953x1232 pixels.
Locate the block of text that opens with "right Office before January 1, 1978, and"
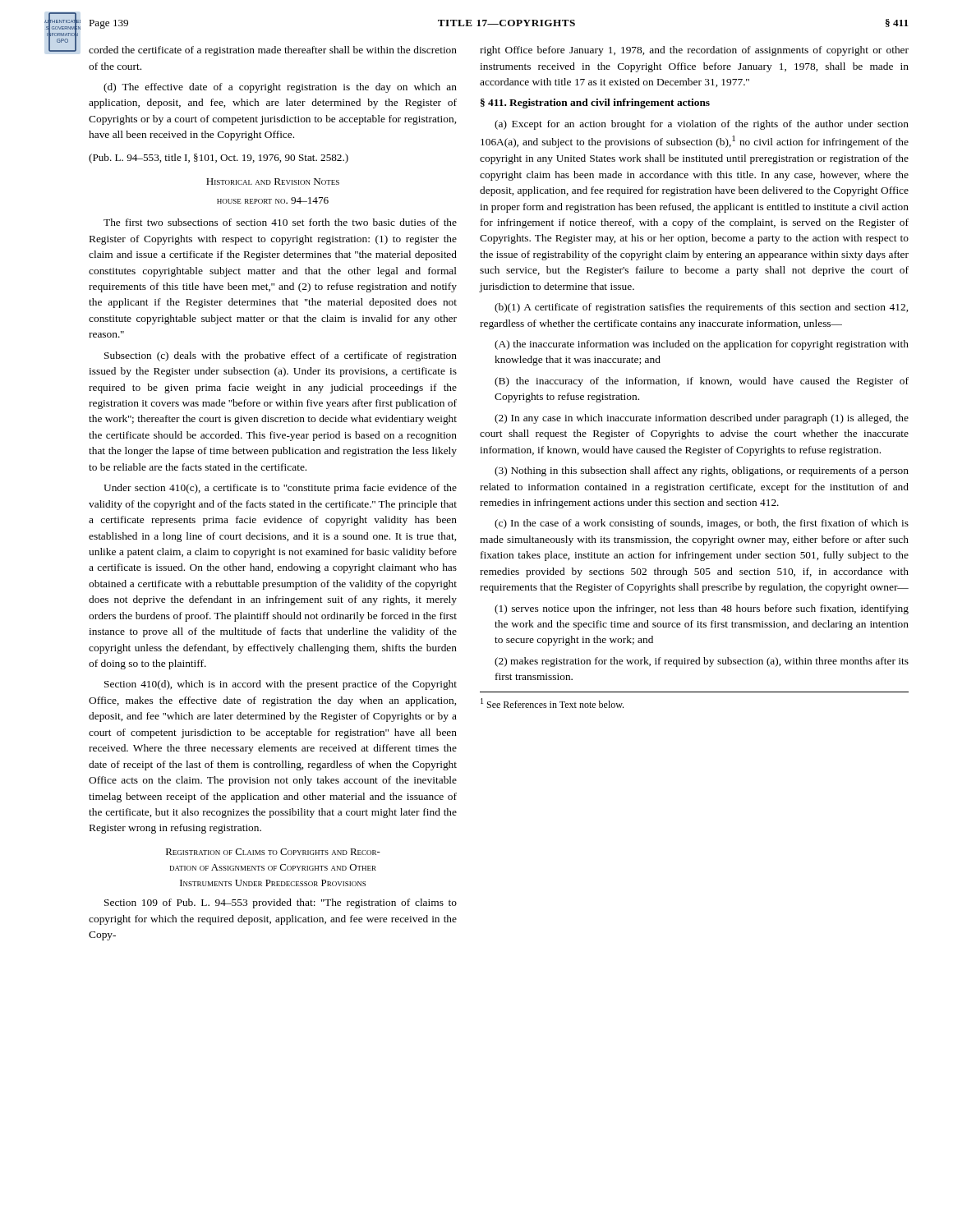[x=694, y=66]
